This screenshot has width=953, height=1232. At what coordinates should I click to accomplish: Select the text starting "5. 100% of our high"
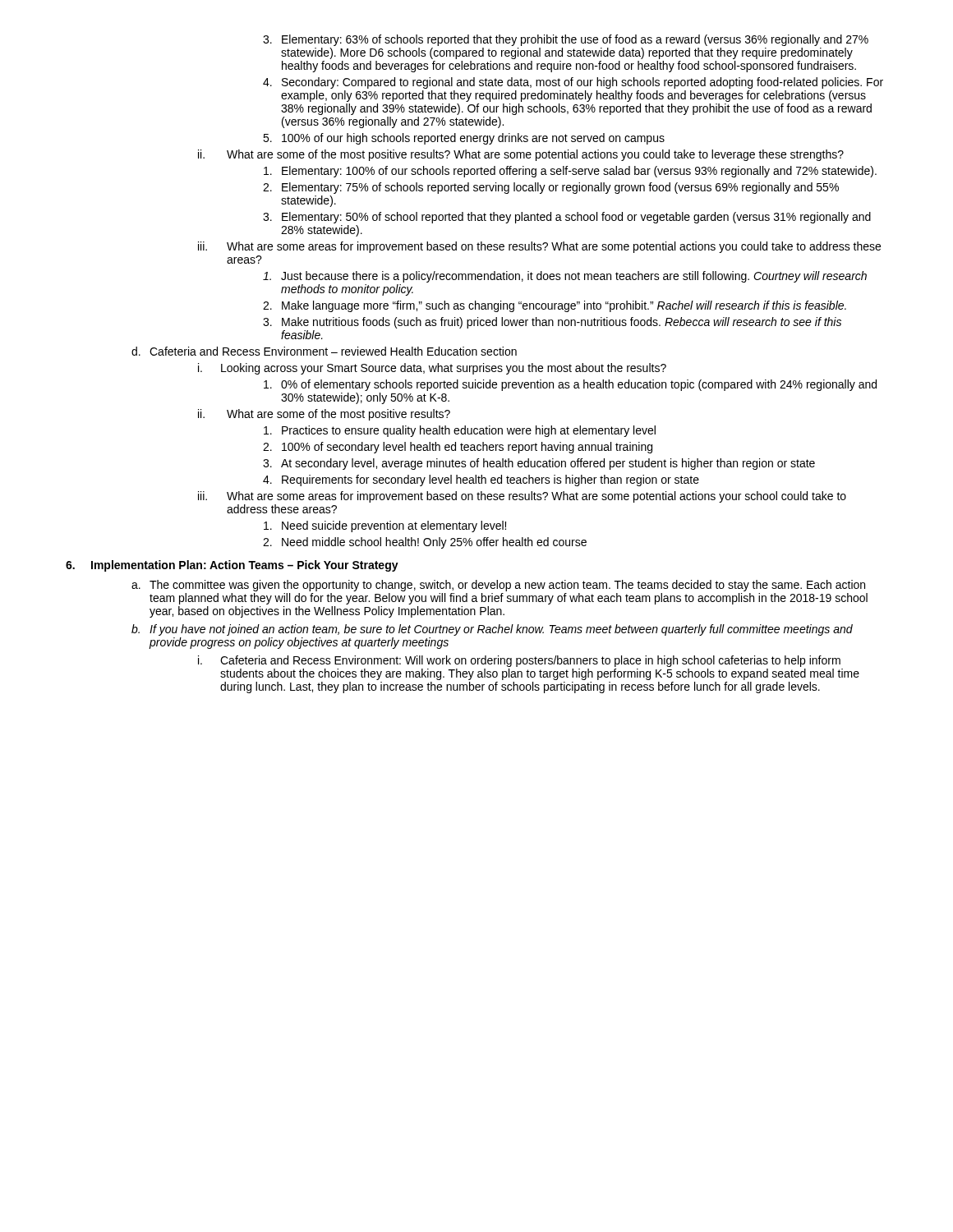[464, 138]
